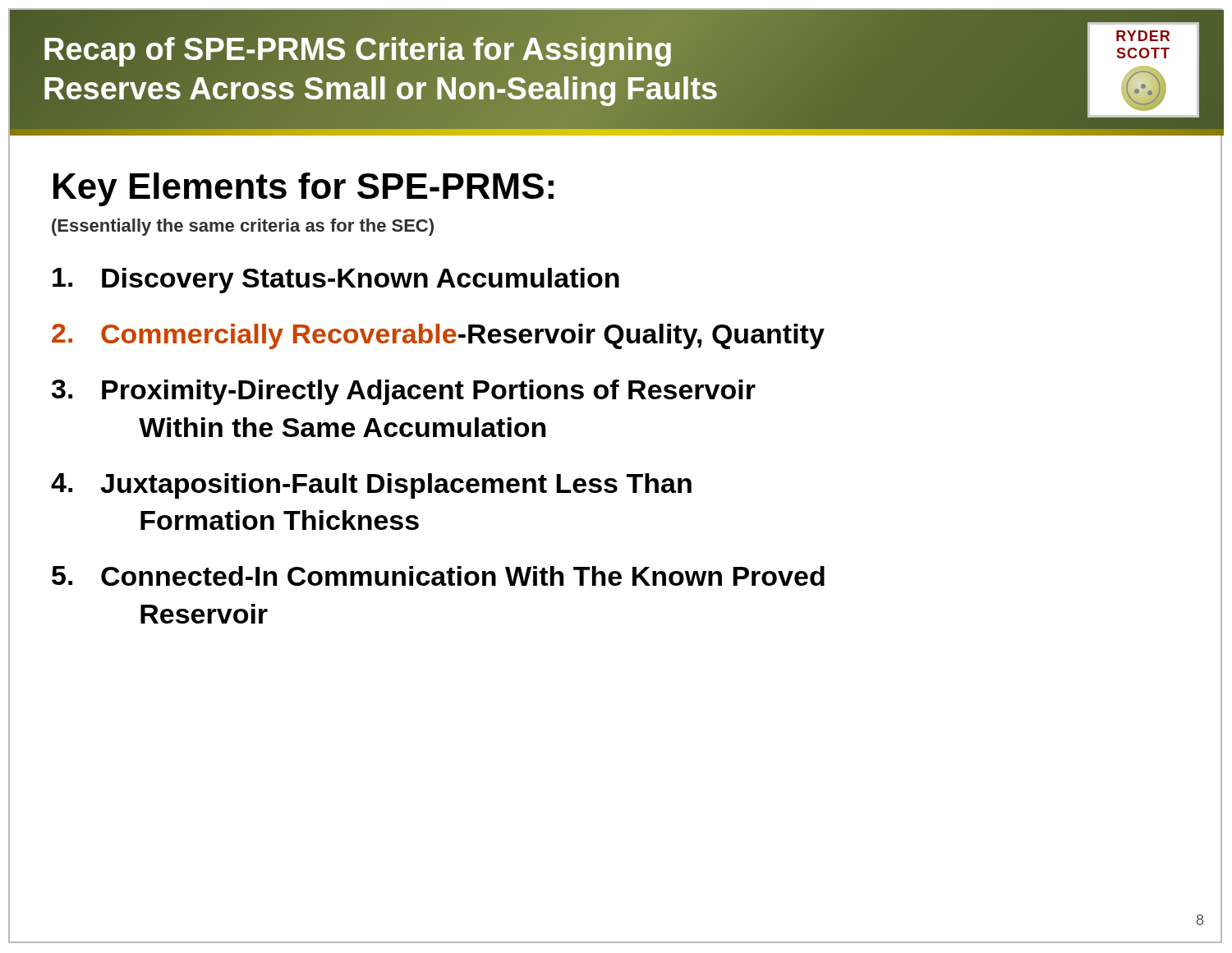Find the title containing "Recap of SPE-PRMS Criteria"
This screenshot has height=953, width=1232.
pos(380,69)
